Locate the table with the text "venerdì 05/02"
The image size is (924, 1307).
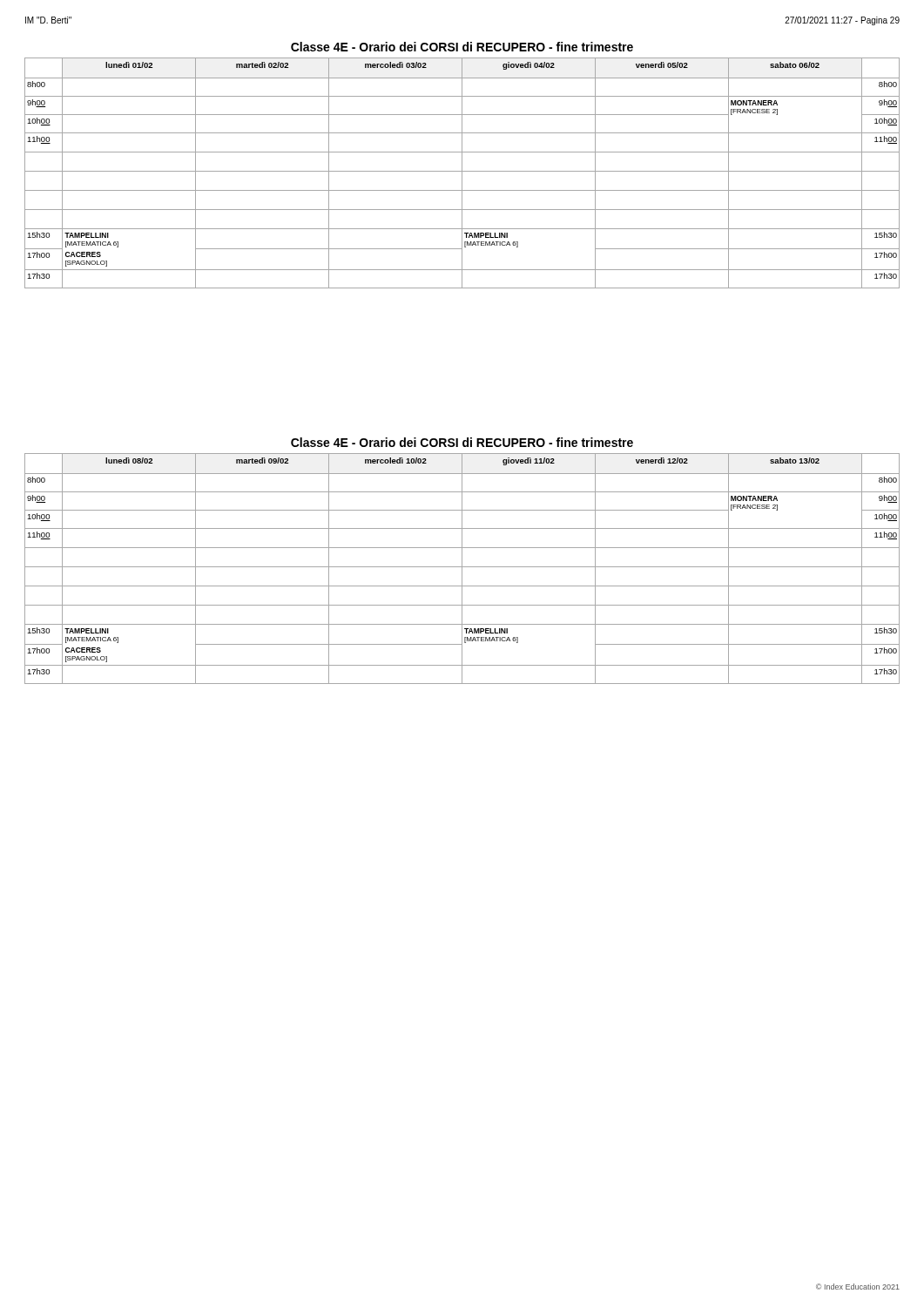[x=462, y=173]
